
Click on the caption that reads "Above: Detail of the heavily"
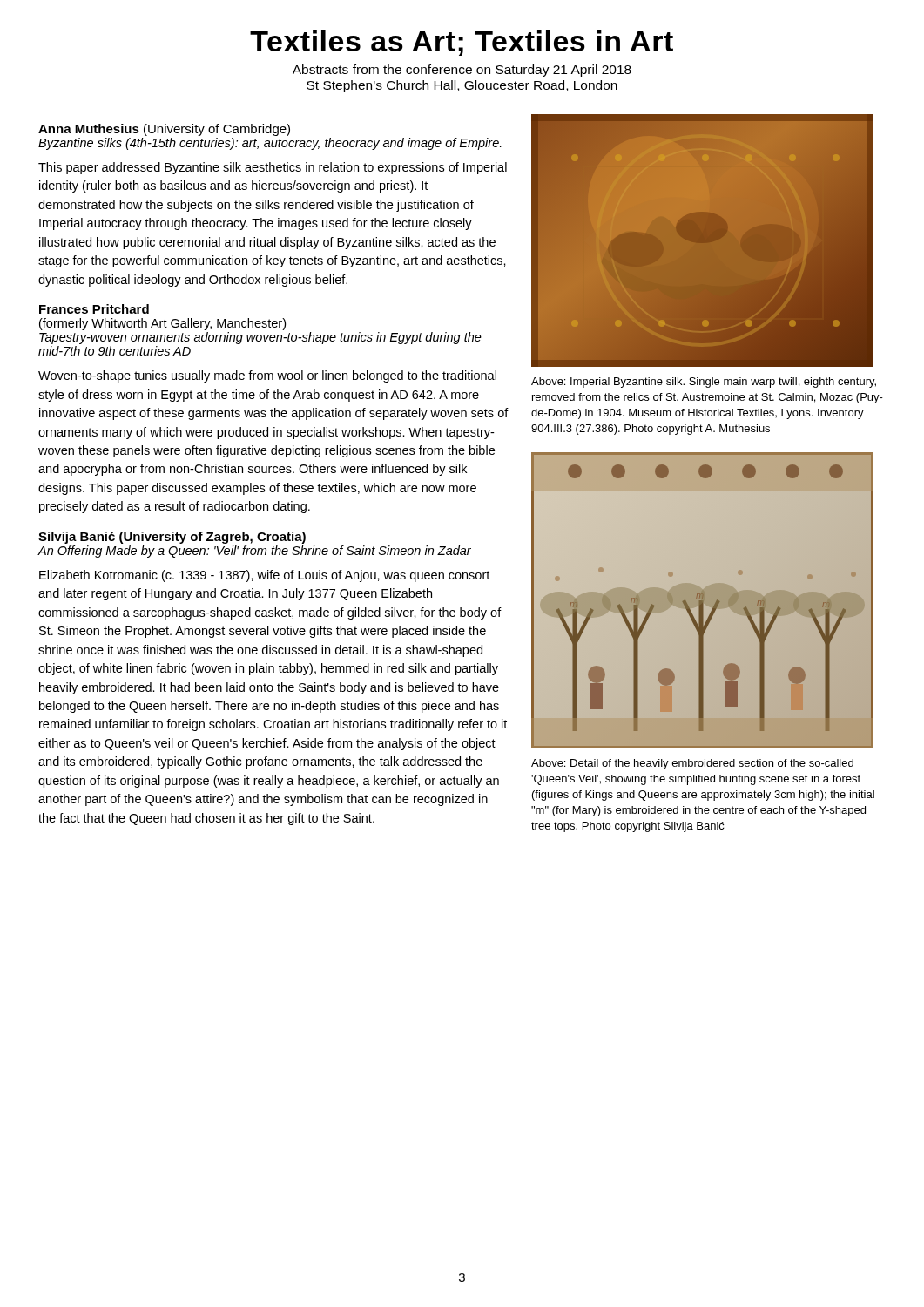click(703, 794)
